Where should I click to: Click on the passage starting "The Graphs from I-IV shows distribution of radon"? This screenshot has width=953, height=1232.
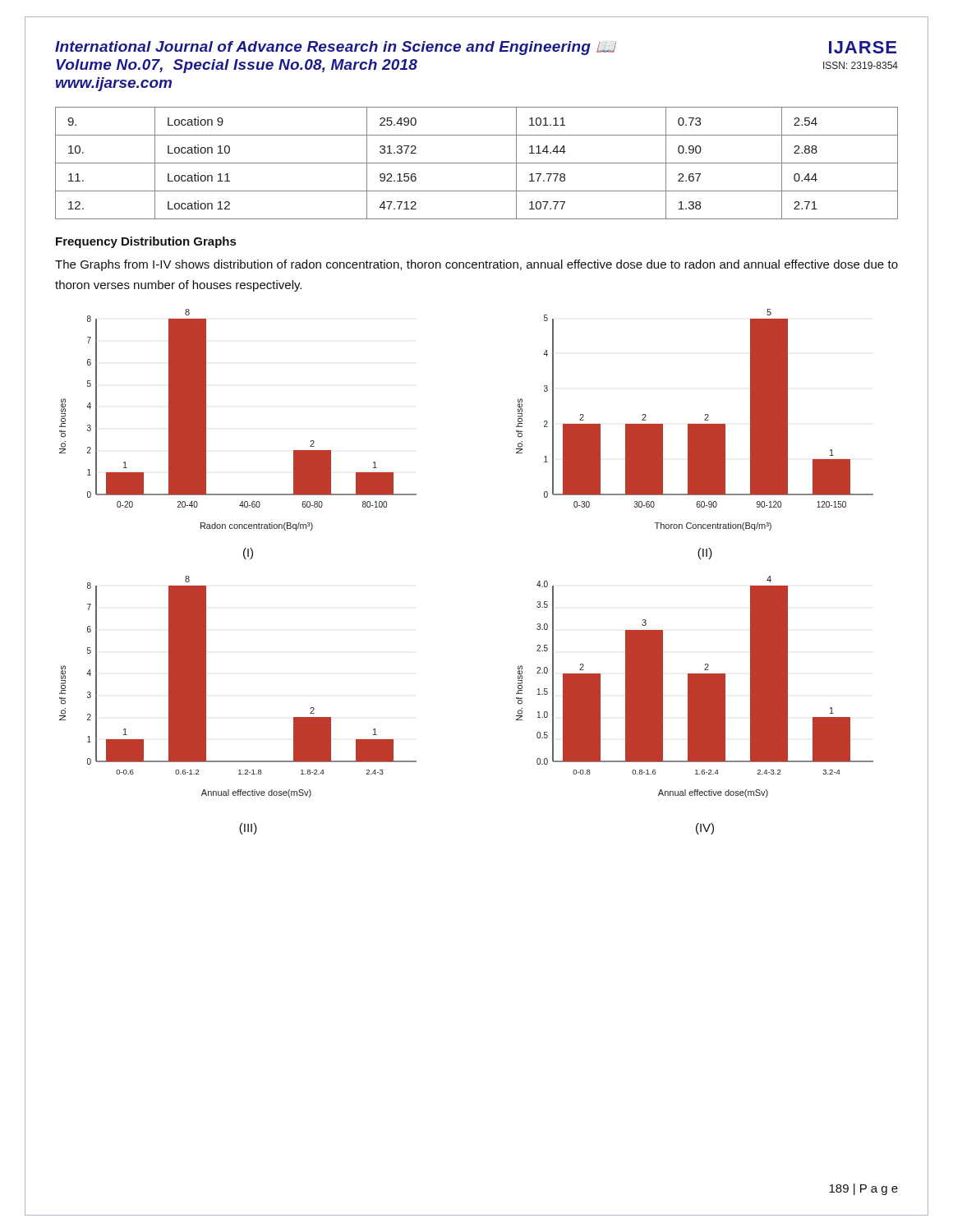click(x=476, y=274)
